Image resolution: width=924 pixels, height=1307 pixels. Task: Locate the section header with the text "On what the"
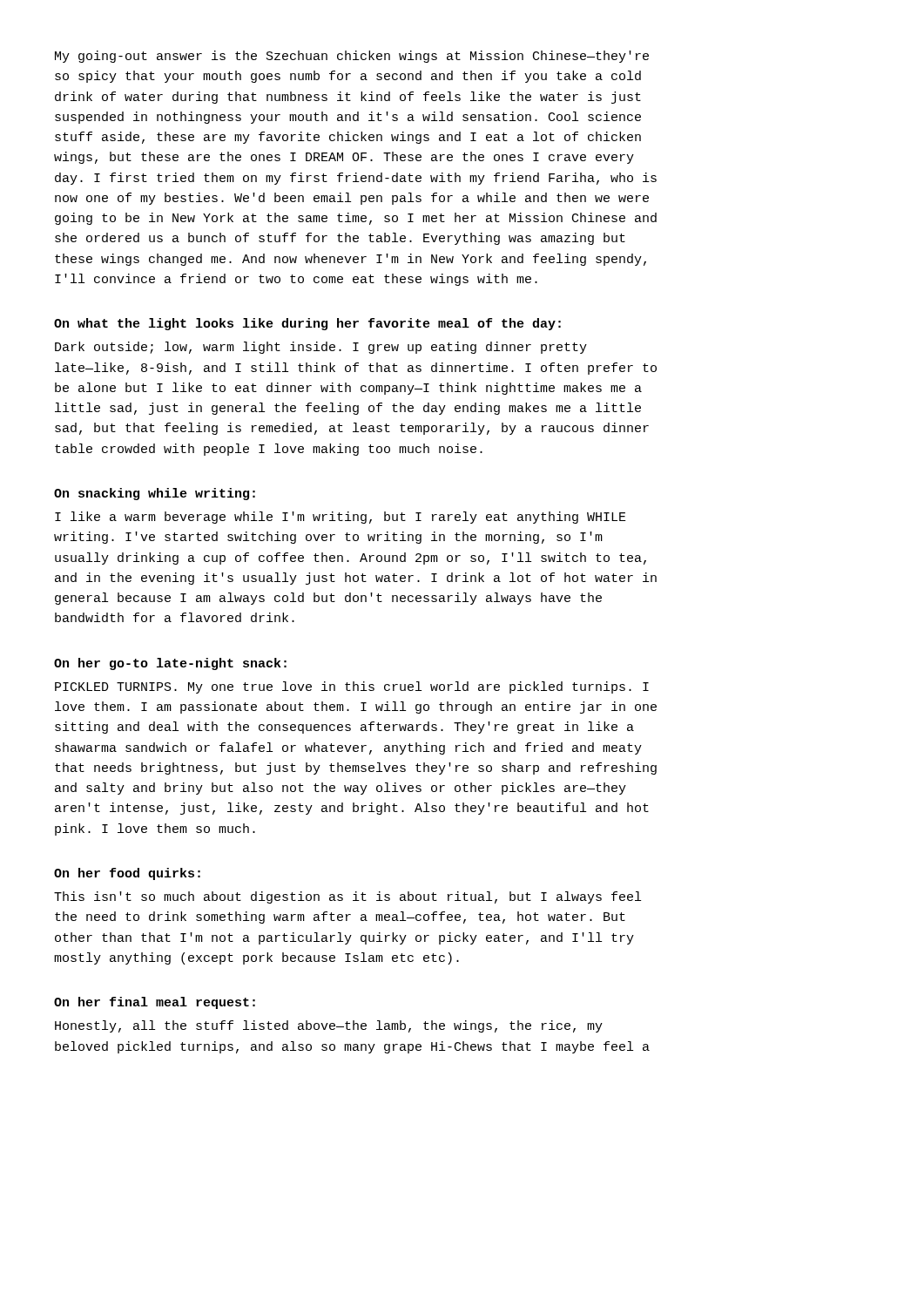click(x=309, y=325)
